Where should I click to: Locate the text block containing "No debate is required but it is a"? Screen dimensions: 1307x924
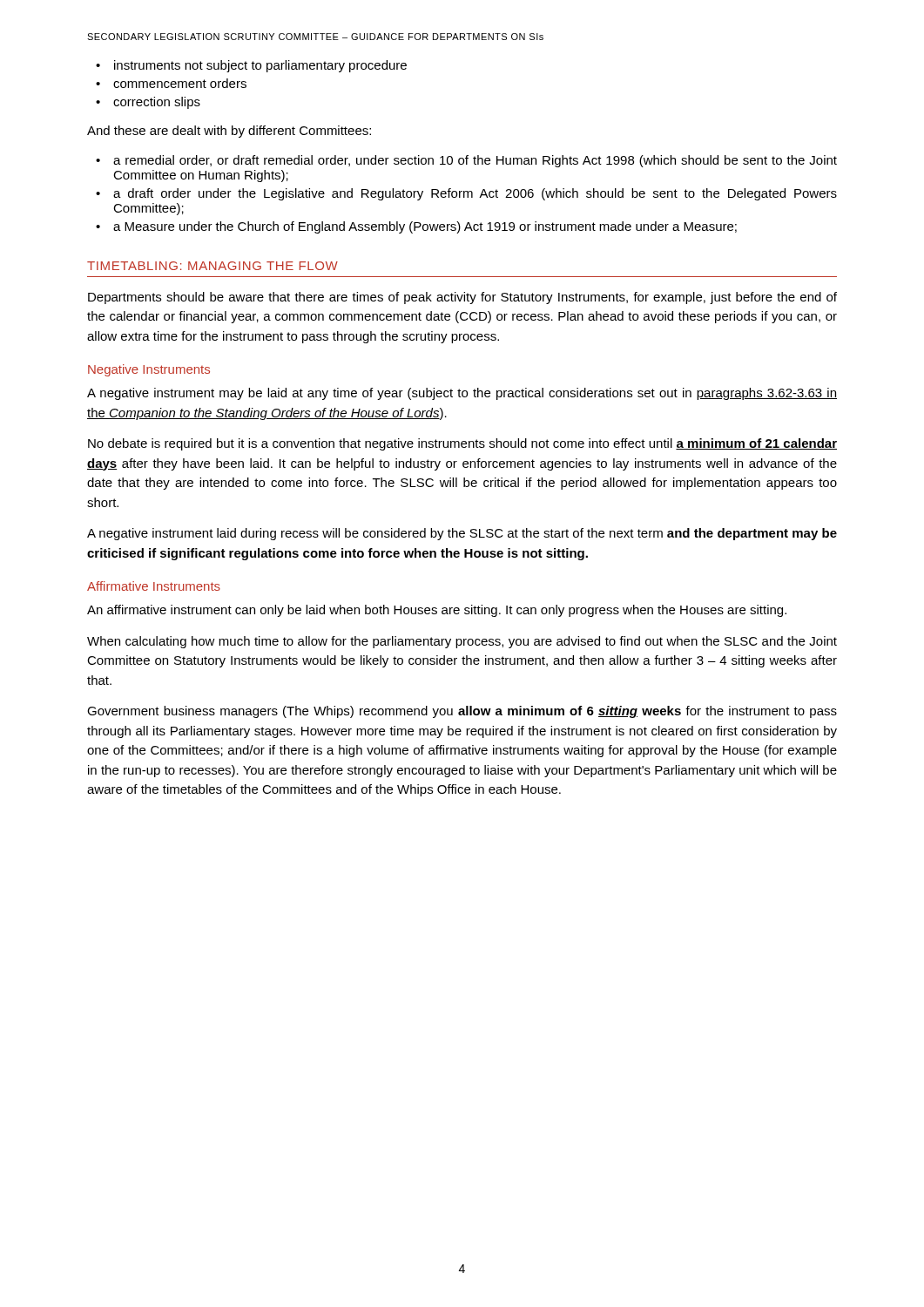pyautogui.click(x=462, y=472)
